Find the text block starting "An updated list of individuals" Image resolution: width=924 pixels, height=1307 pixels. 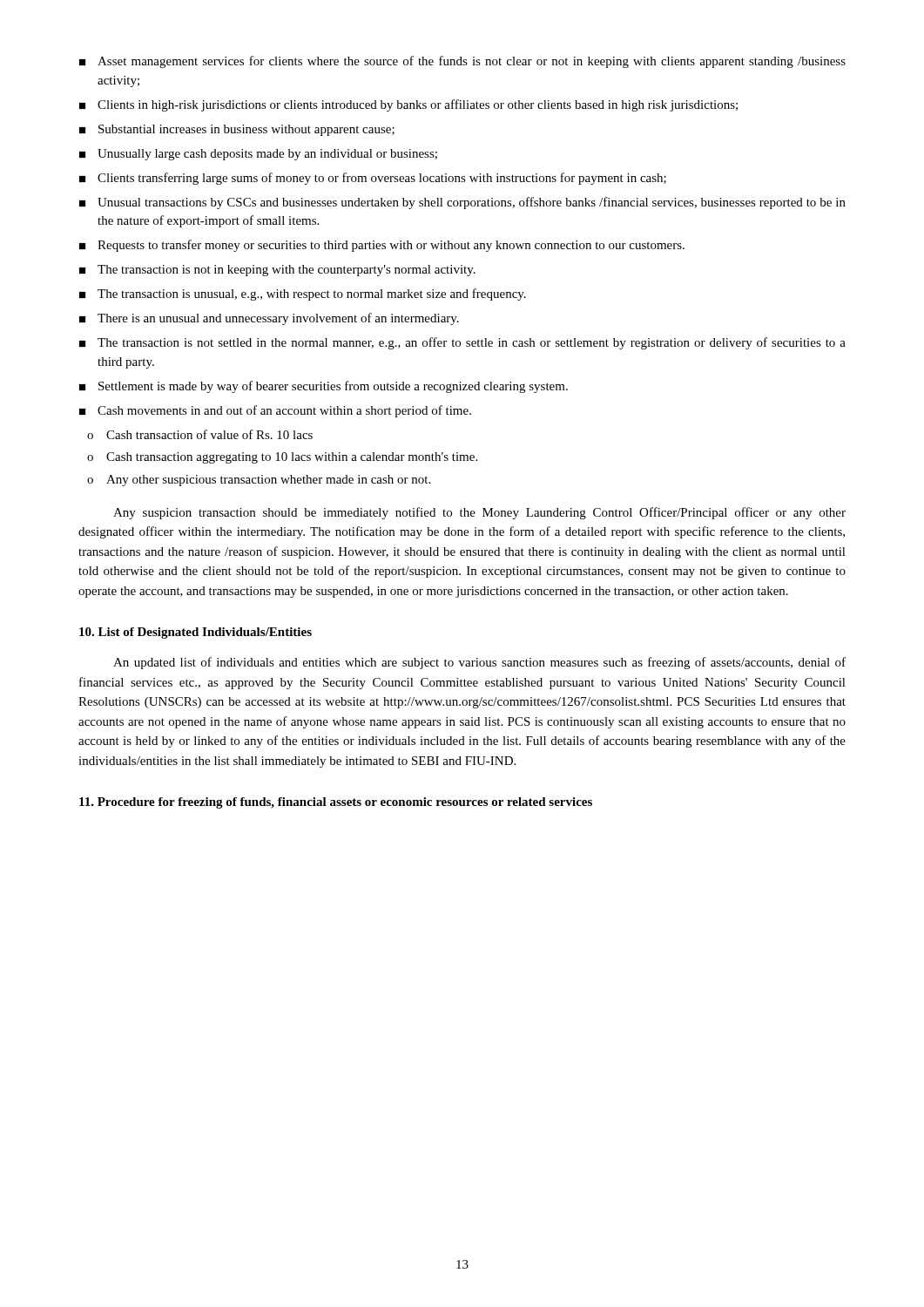pos(462,712)
